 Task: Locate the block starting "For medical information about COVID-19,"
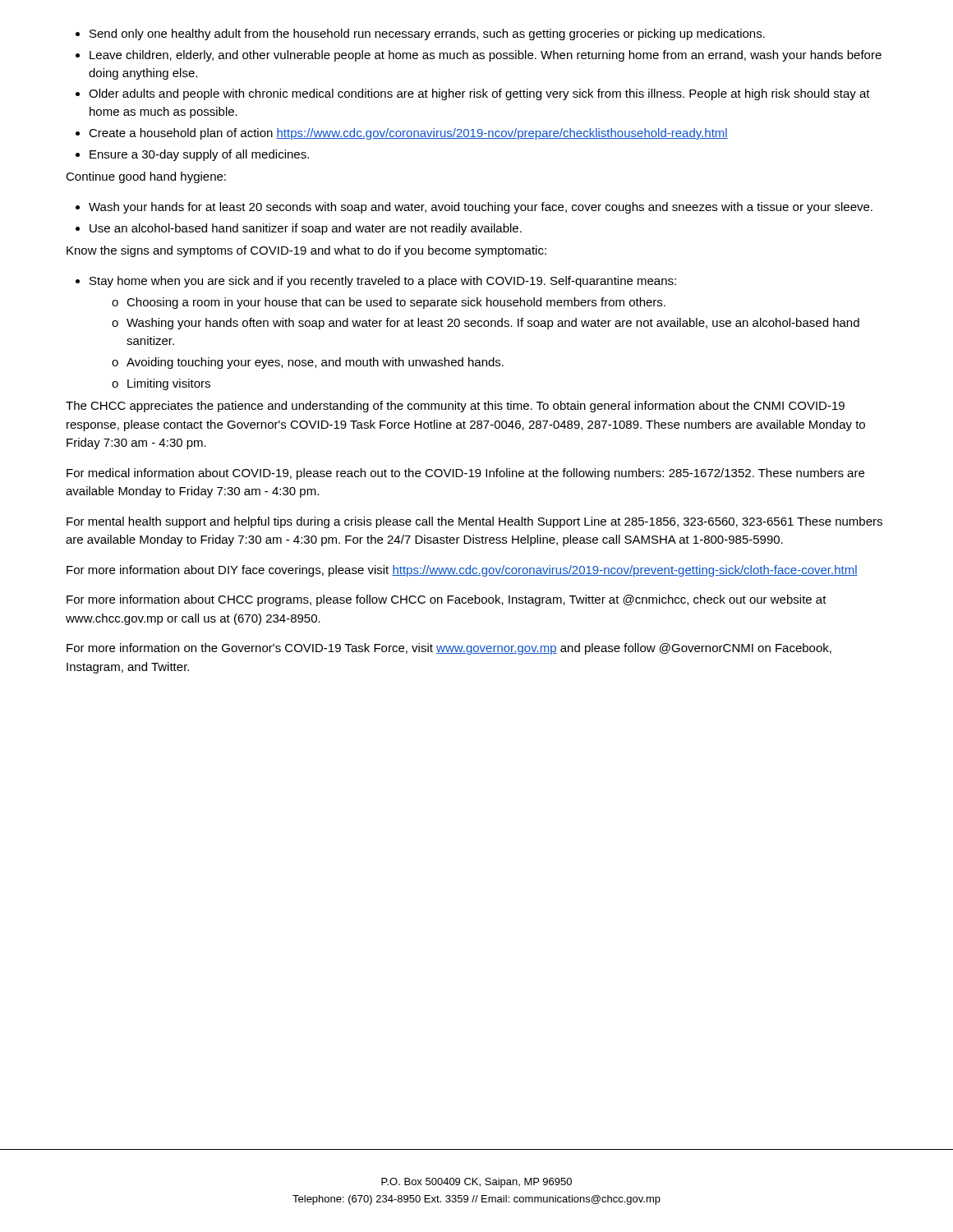(476, 482)
